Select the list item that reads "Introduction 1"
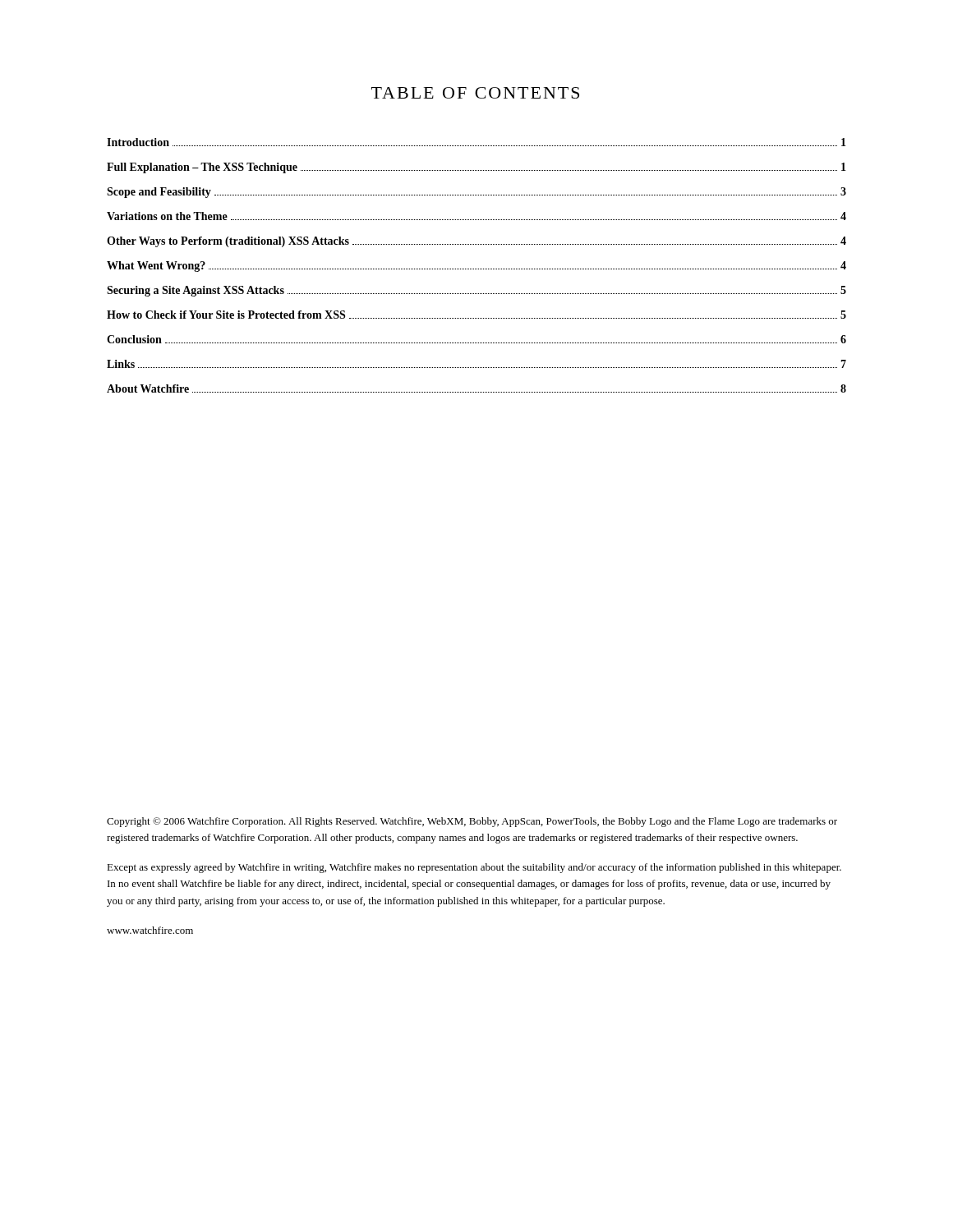The image size is (953, 1232). tap(476, 143)
